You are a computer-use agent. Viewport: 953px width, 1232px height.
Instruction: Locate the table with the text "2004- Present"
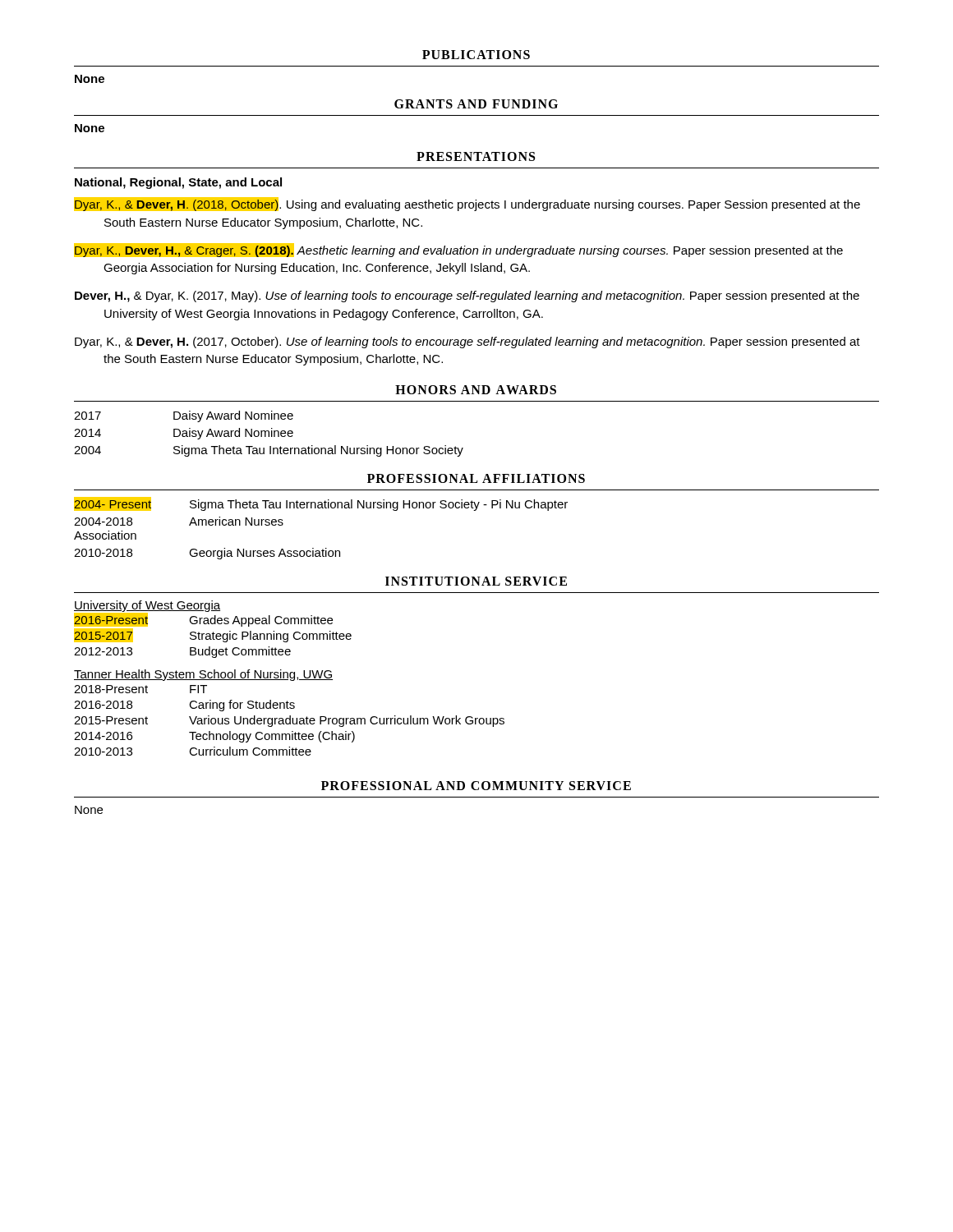pyautogui.click(x=476, y=528)
